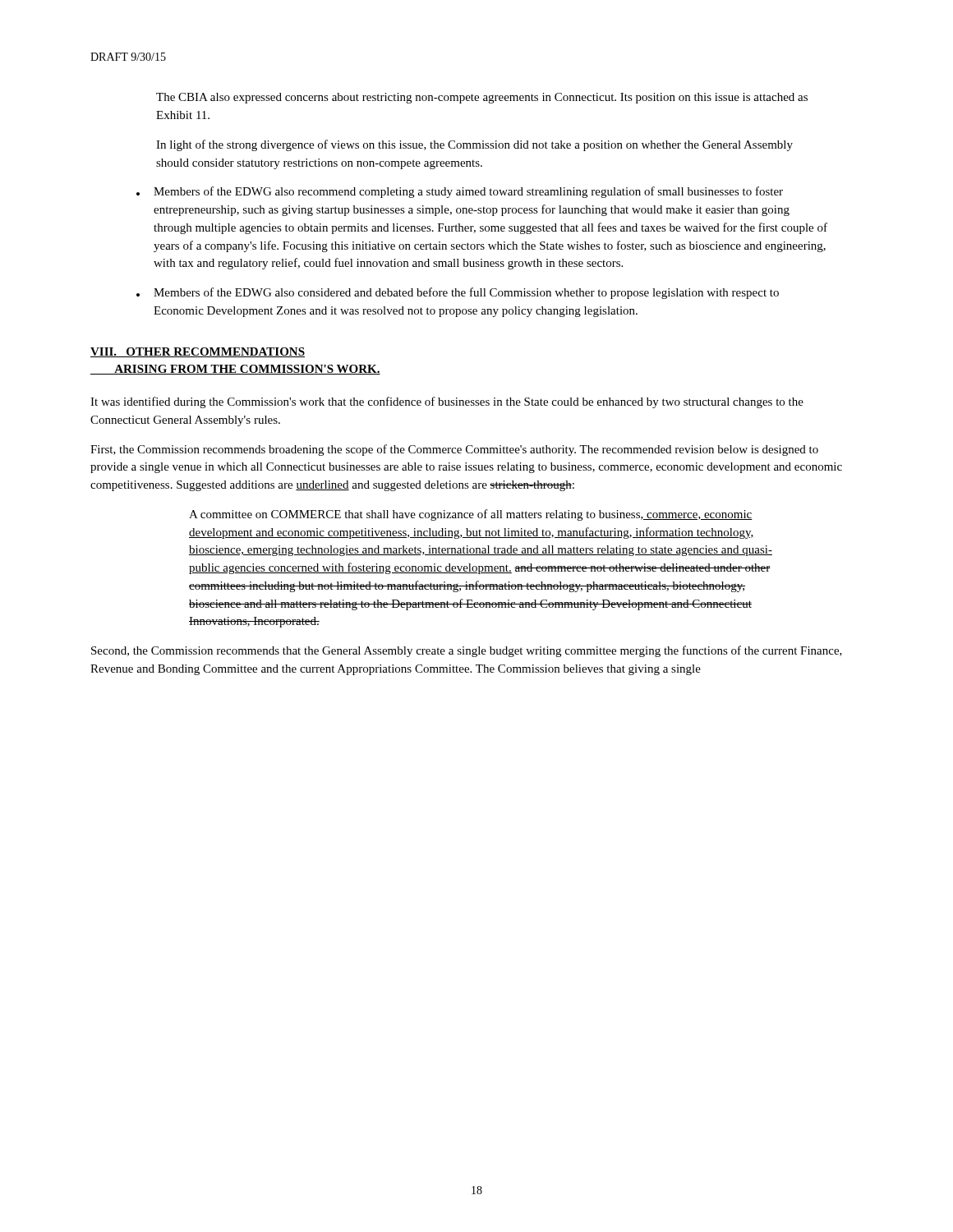Find the text block that reads "A committee on COMMERCE that shall have"
Image resolution: width=953 pixels, height=1232 pixels.
(x=481, y=568)
